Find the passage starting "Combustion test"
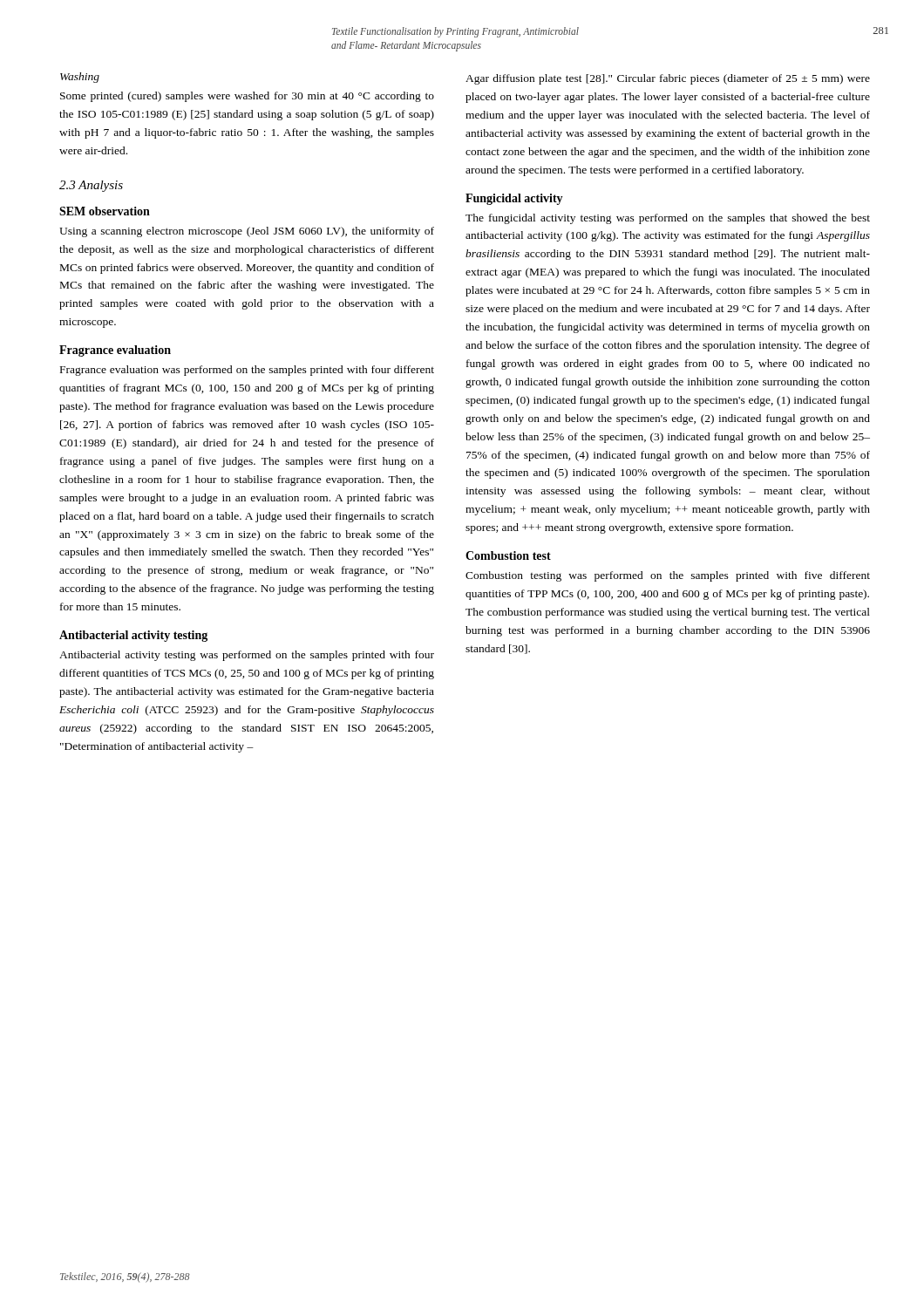The width and height of the screenshot is (924, 1308). coord(508,556)
